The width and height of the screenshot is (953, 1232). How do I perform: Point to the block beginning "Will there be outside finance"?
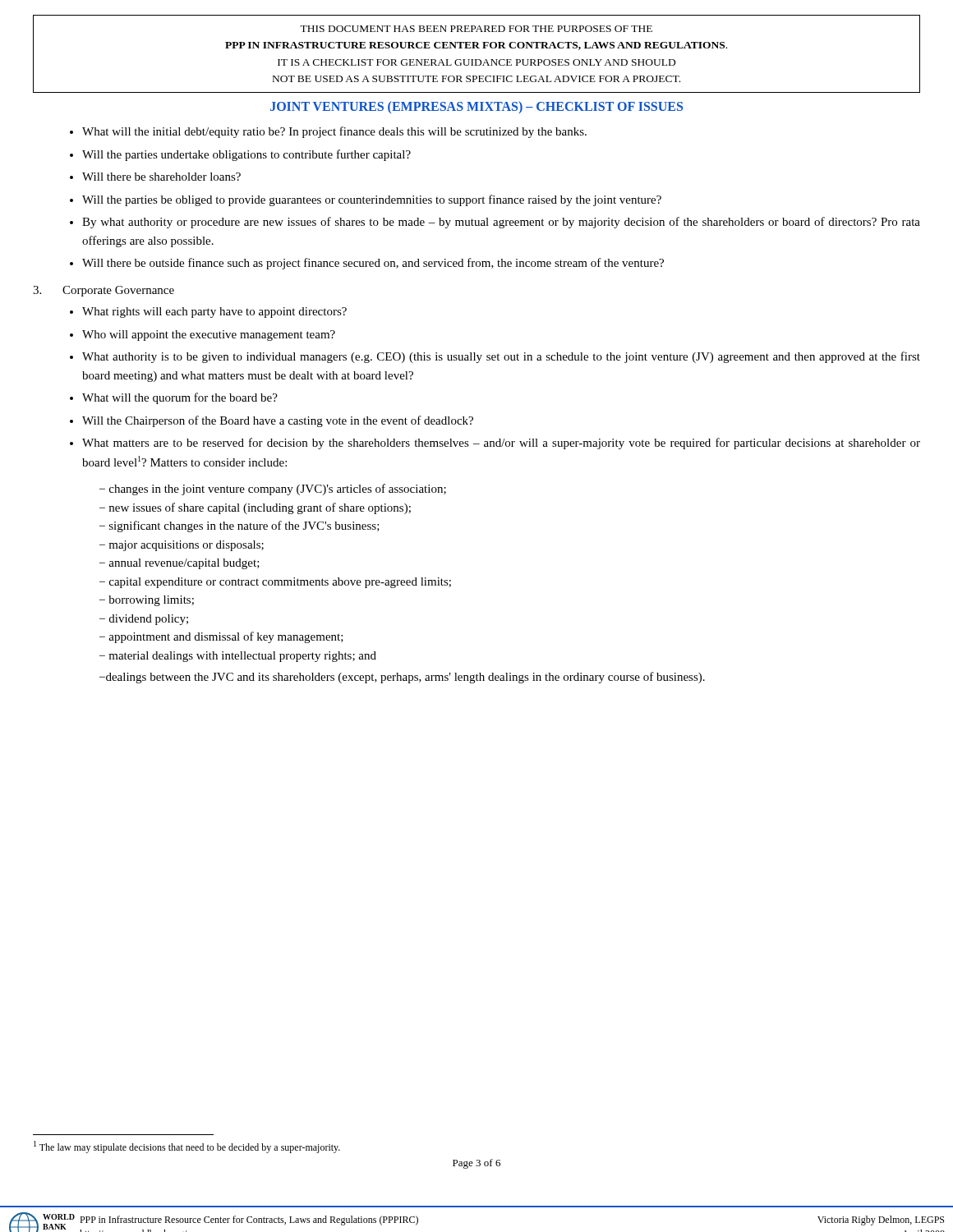pos(501,263)
